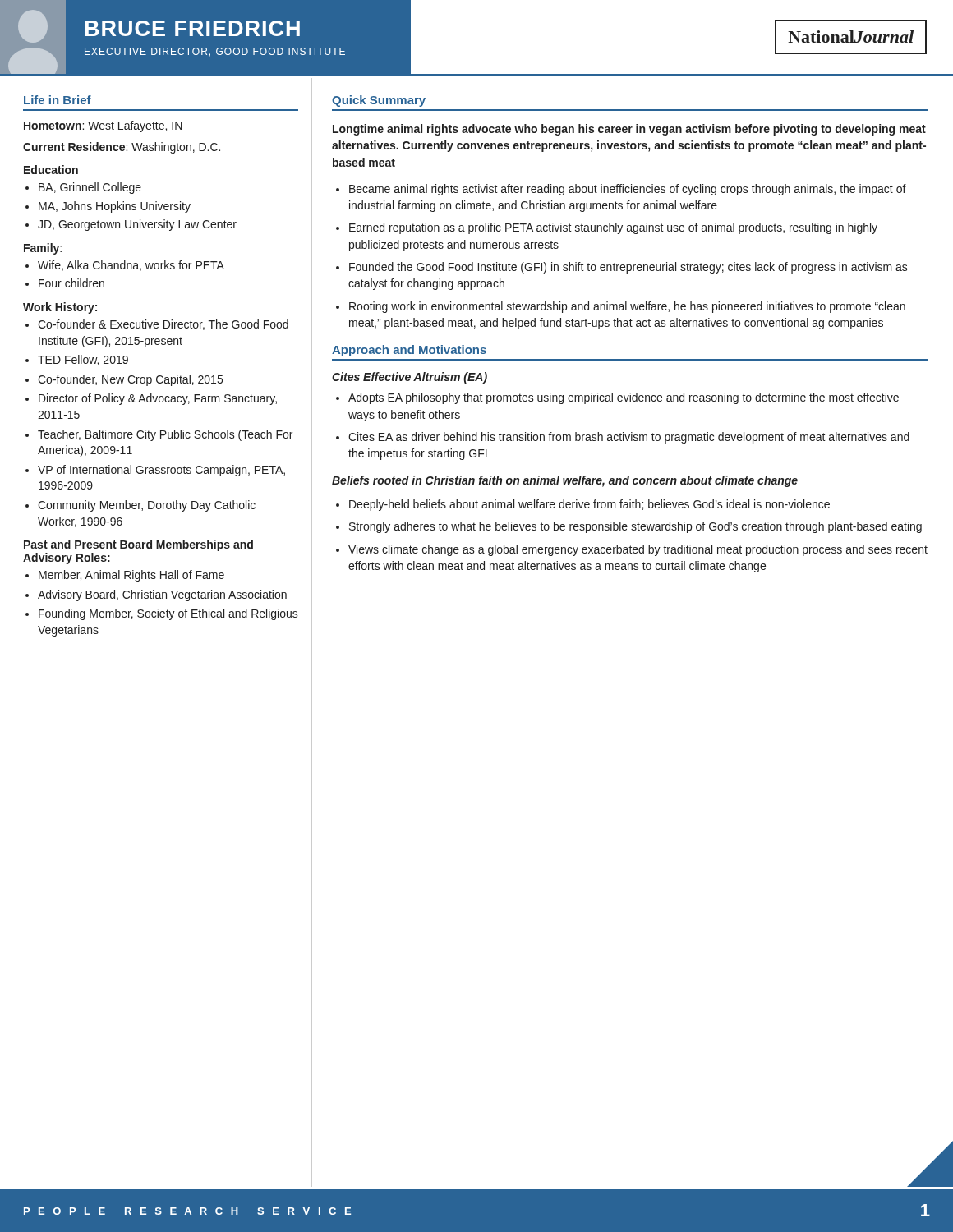The width and height of the screenshot is (953, 1232).
Task: Find the list item containing "Co-founder & Executive Director, The Good Food"
Action: tap(163, 332)
